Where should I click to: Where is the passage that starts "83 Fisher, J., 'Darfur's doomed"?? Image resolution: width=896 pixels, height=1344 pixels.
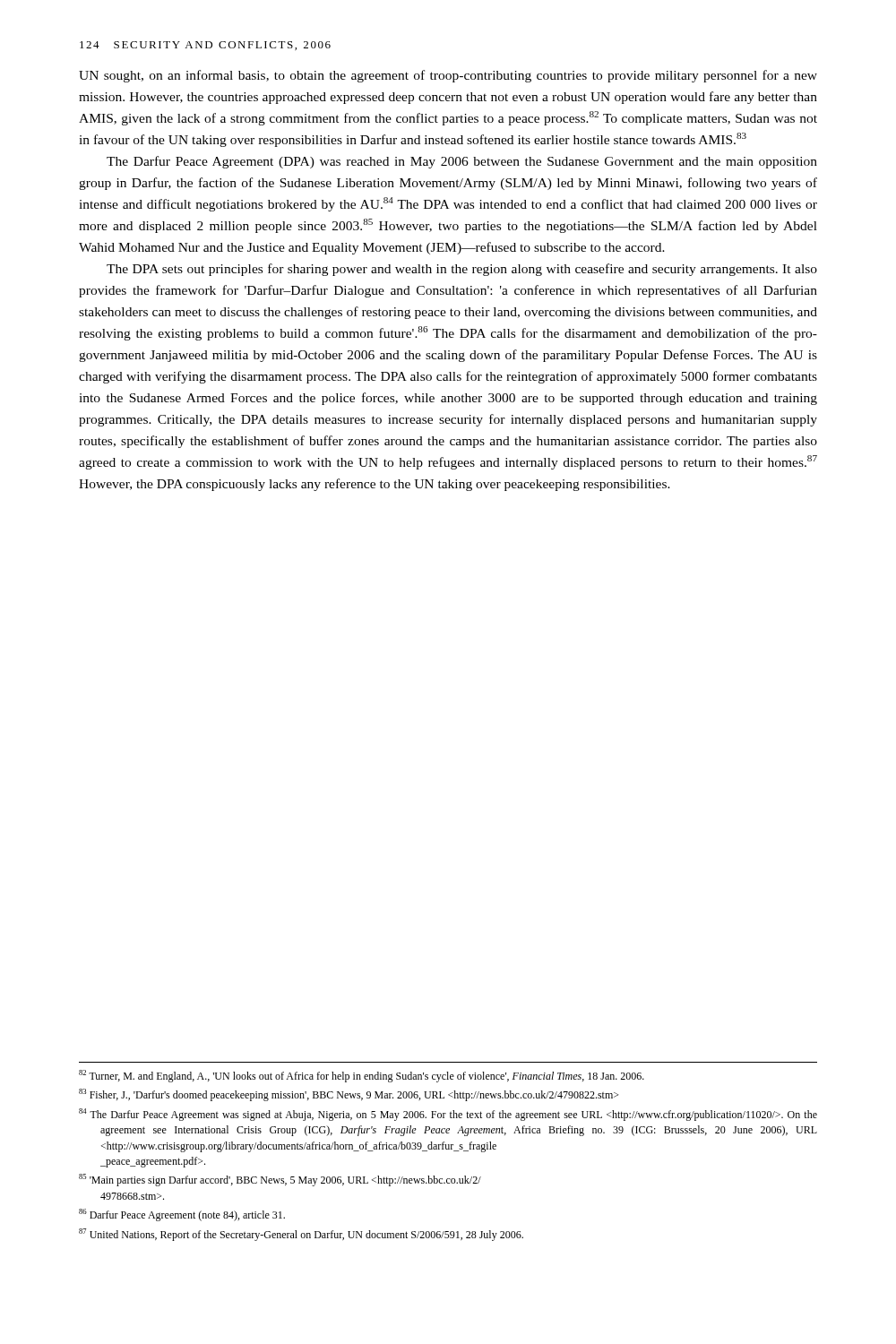(349, 1095)
